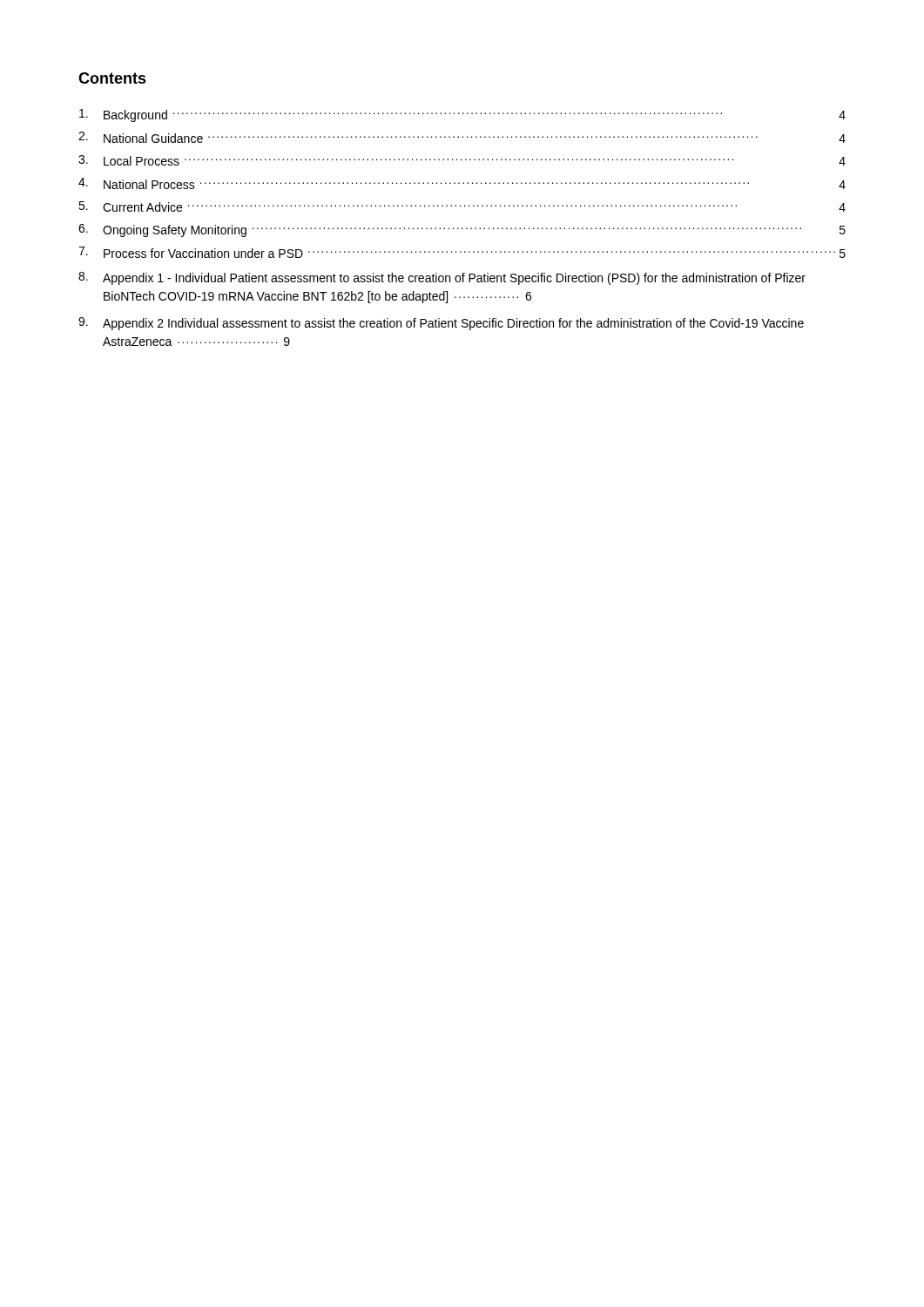This screenshot has height=1307, width=924.
Task: Find the list item containing "3. Local Process"
Action: point(462,160)
